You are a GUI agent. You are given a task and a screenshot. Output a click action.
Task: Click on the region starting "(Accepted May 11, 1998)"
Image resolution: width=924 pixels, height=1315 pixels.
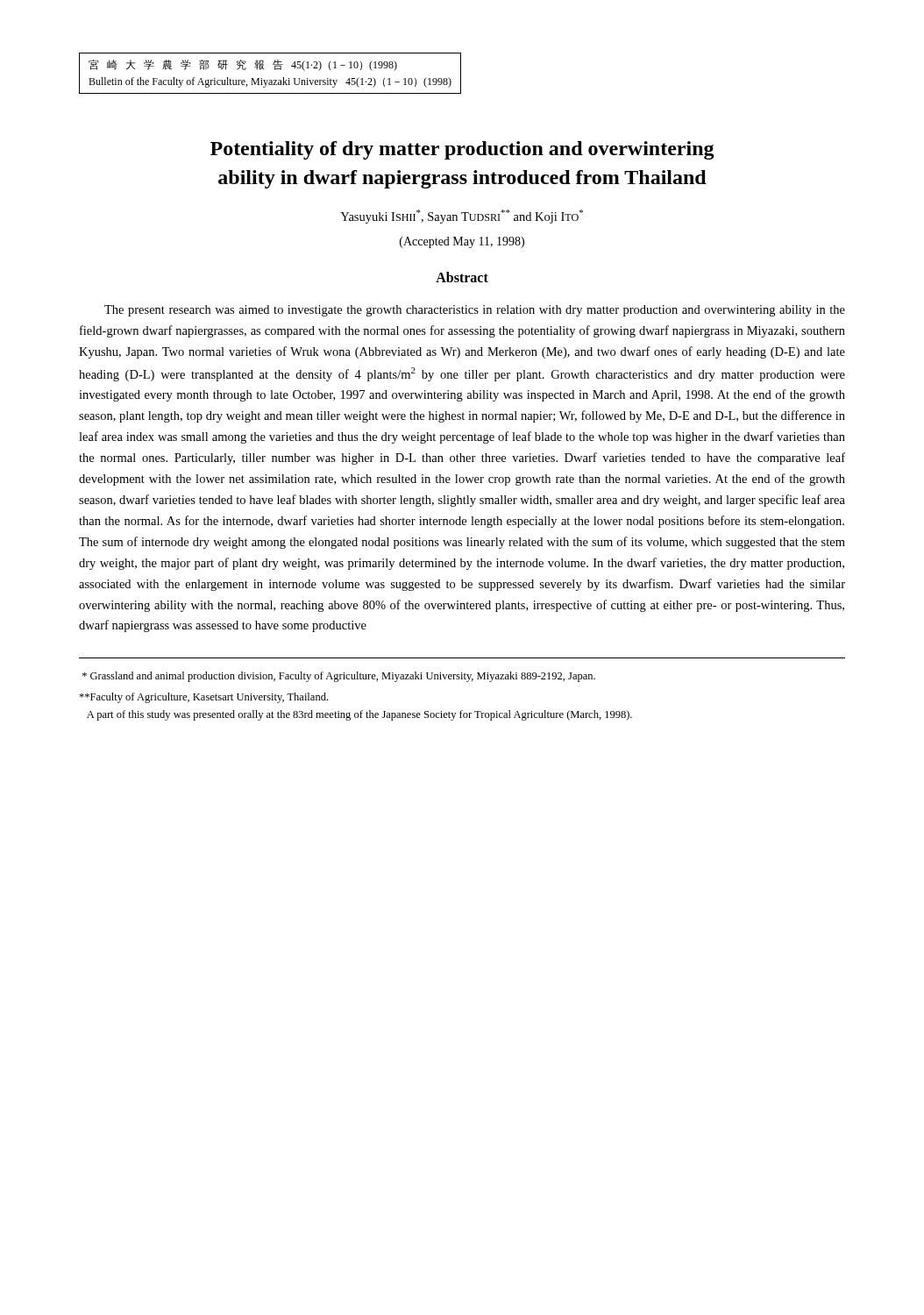click(462, 241)
